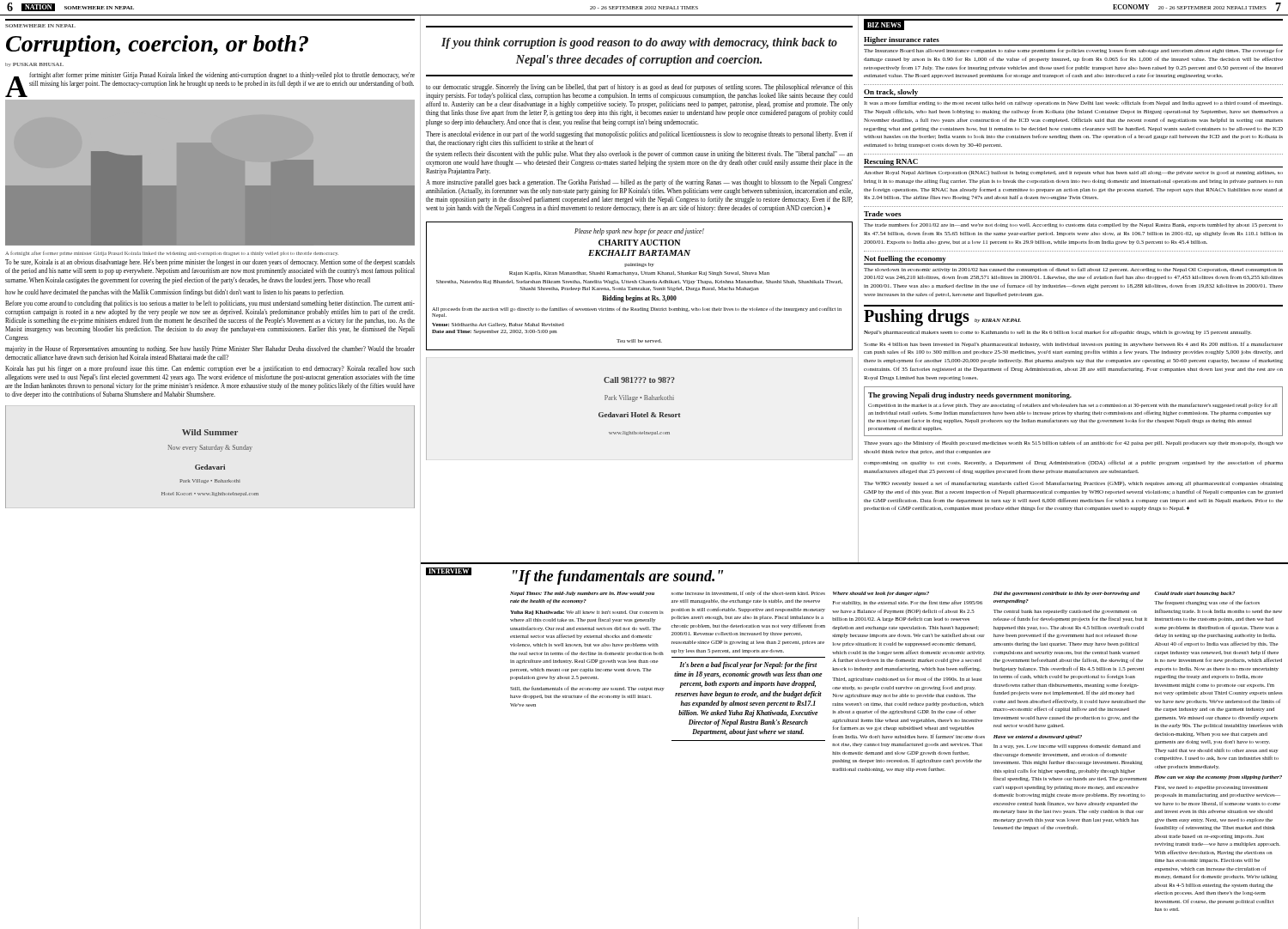Locate the title with the text "Pushing drugs"
Screen dimensions: 929x1288
[917, 316]
